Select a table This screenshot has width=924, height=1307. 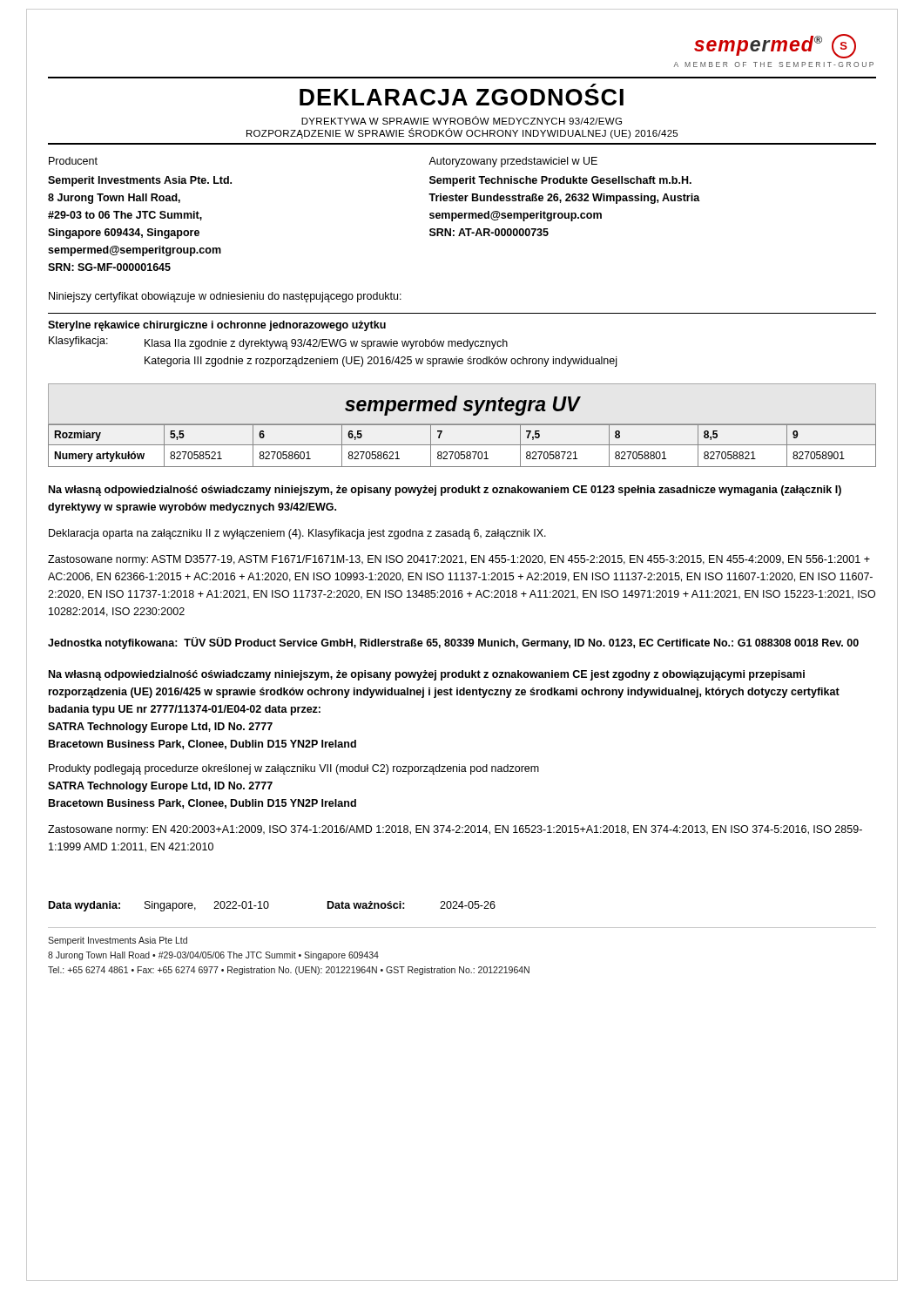pos(462,446)
